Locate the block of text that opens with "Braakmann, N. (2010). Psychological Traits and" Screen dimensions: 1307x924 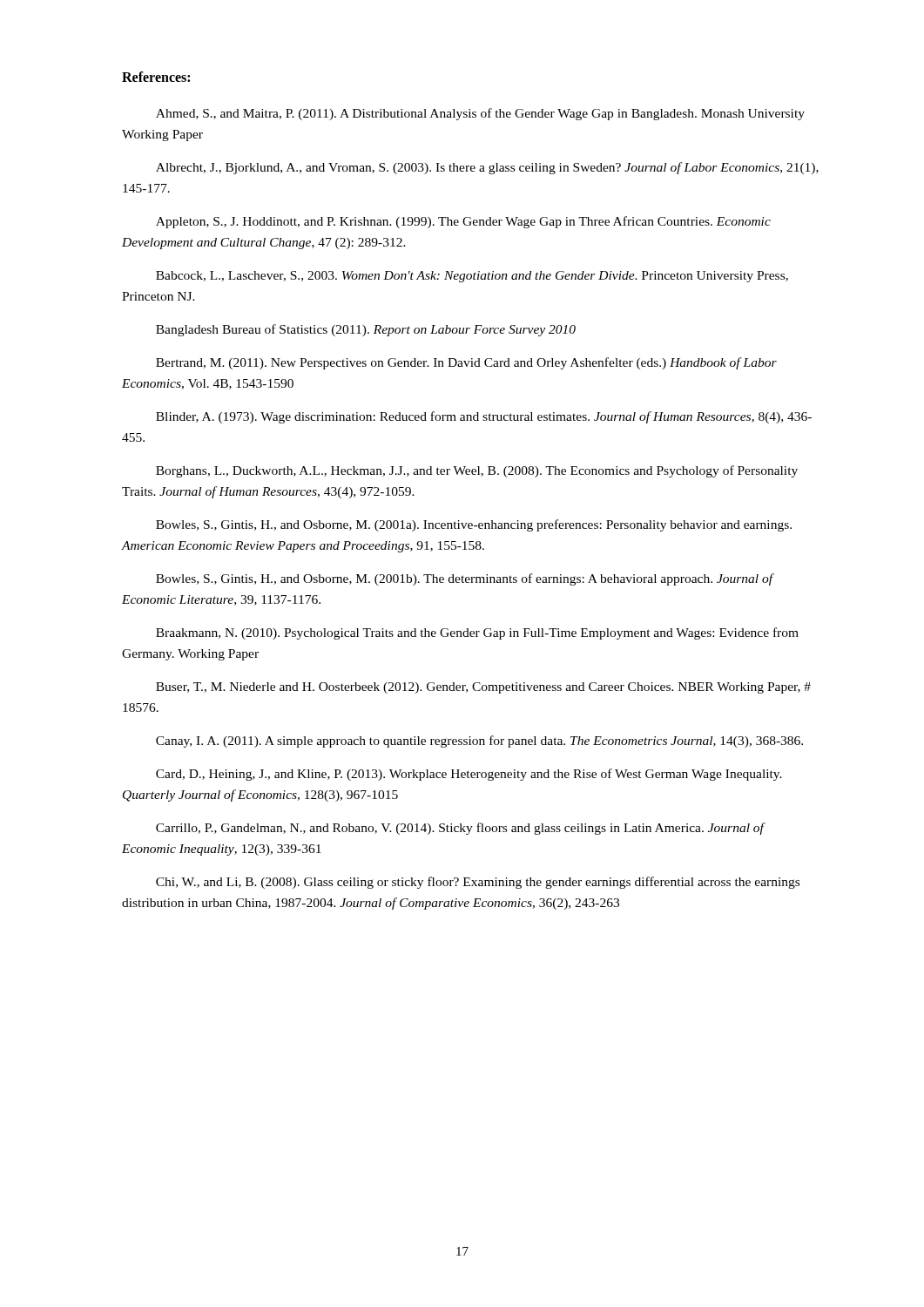point(460,643)
